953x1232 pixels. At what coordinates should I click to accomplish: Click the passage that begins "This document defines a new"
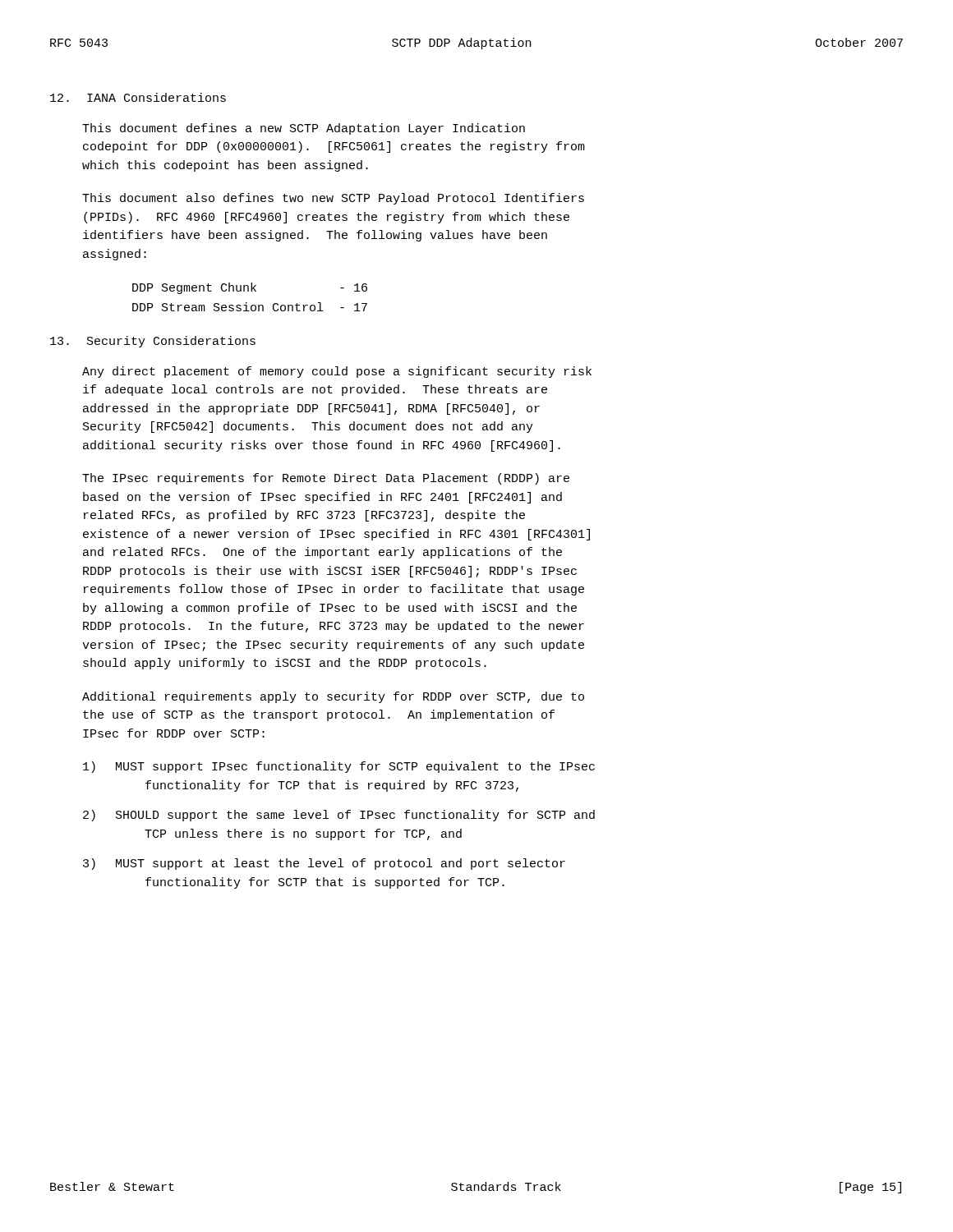(334, 147)
